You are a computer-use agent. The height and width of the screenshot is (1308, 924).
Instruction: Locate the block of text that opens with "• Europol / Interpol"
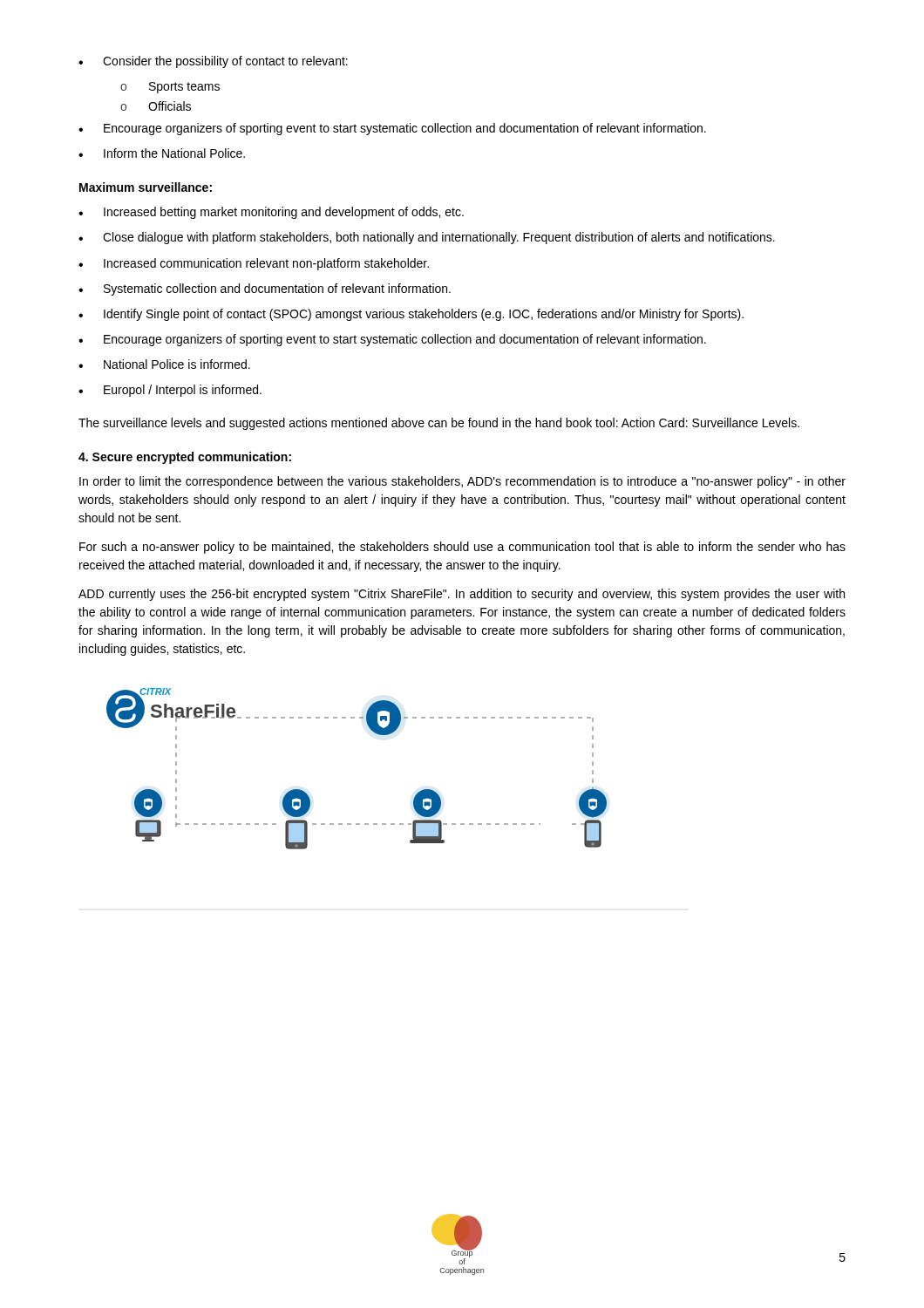tap(170, 392)
